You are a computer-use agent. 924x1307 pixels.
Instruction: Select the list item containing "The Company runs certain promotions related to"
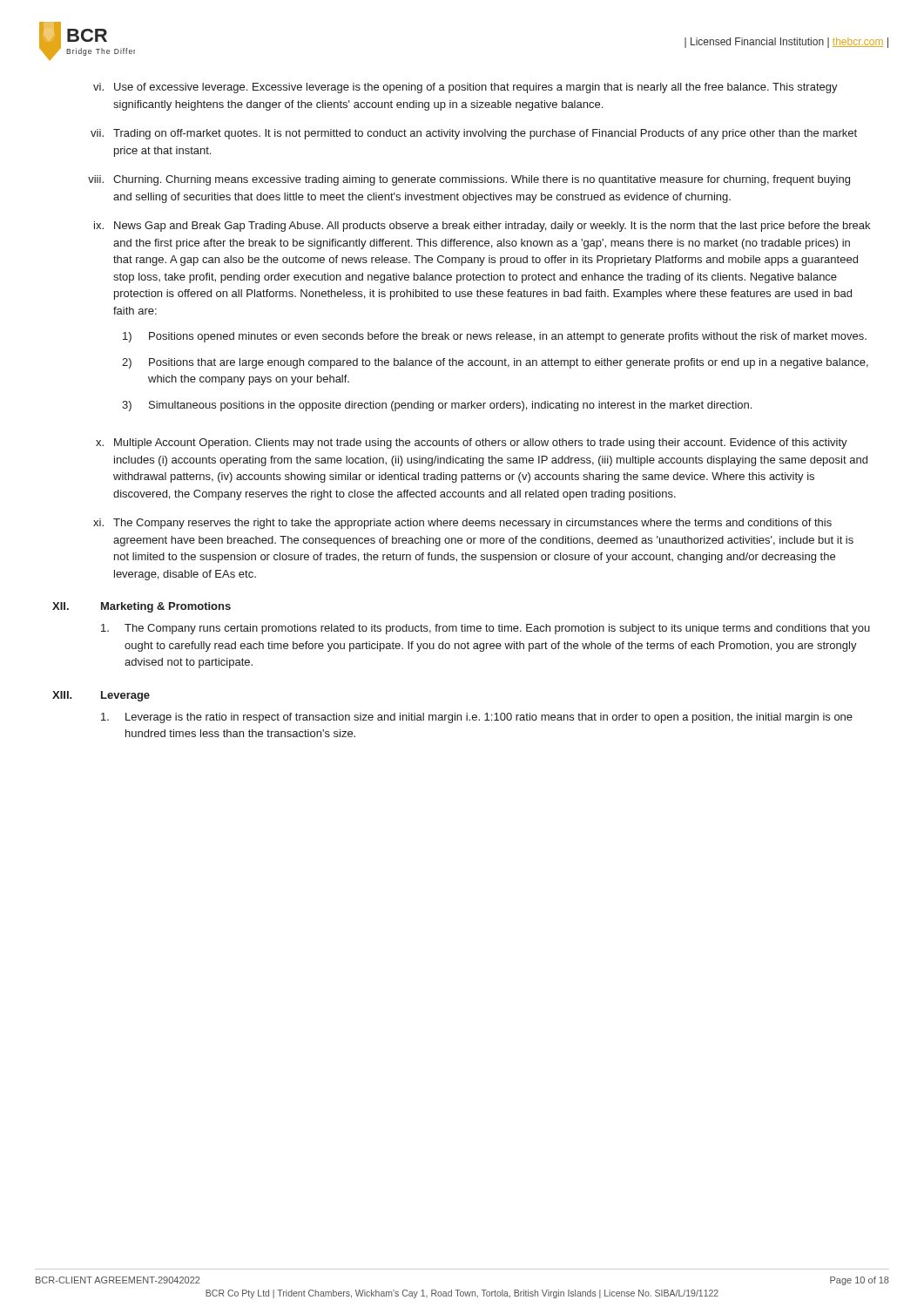pos(486,645)
